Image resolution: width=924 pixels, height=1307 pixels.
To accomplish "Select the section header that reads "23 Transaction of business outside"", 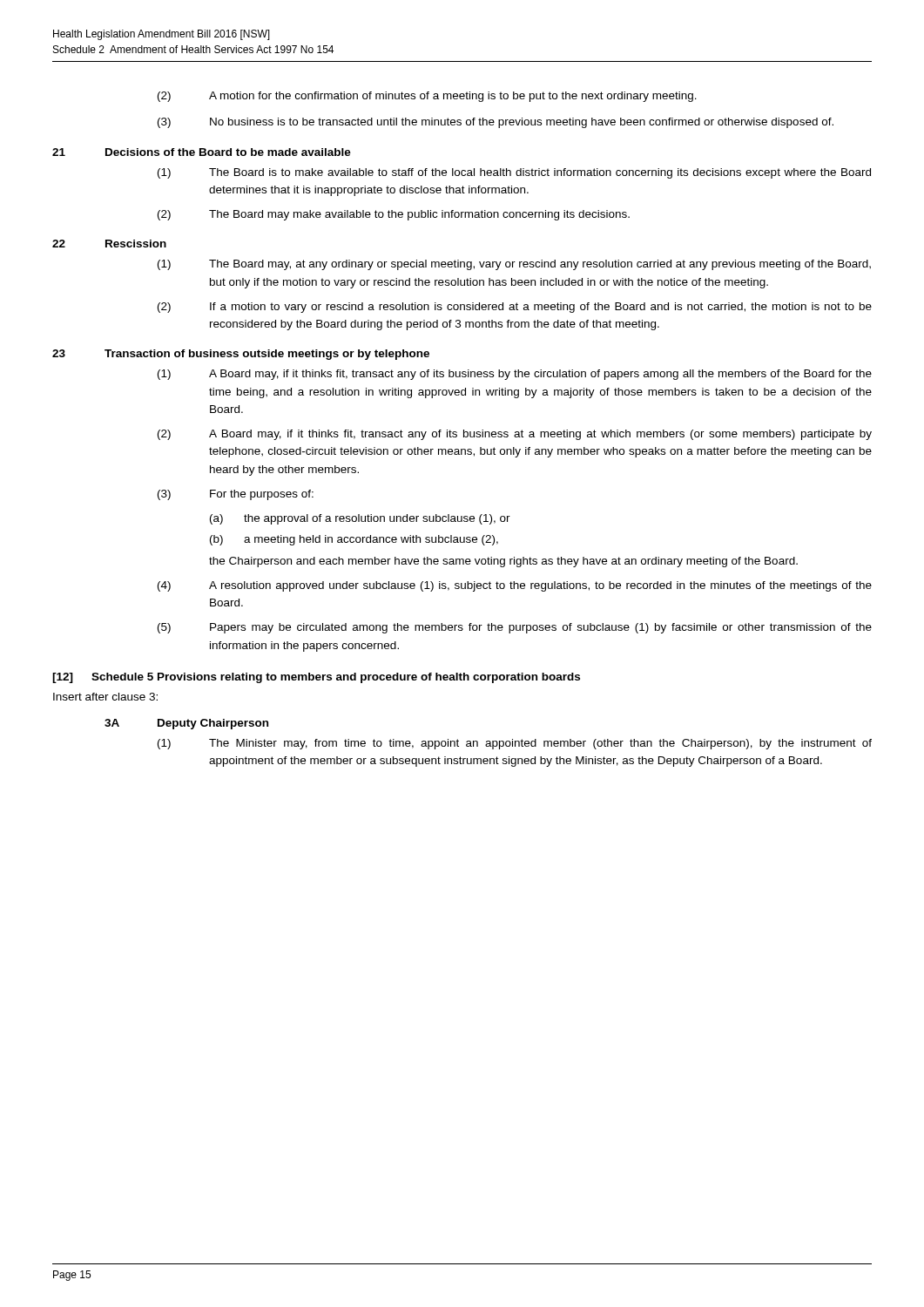I will (241, 355).
